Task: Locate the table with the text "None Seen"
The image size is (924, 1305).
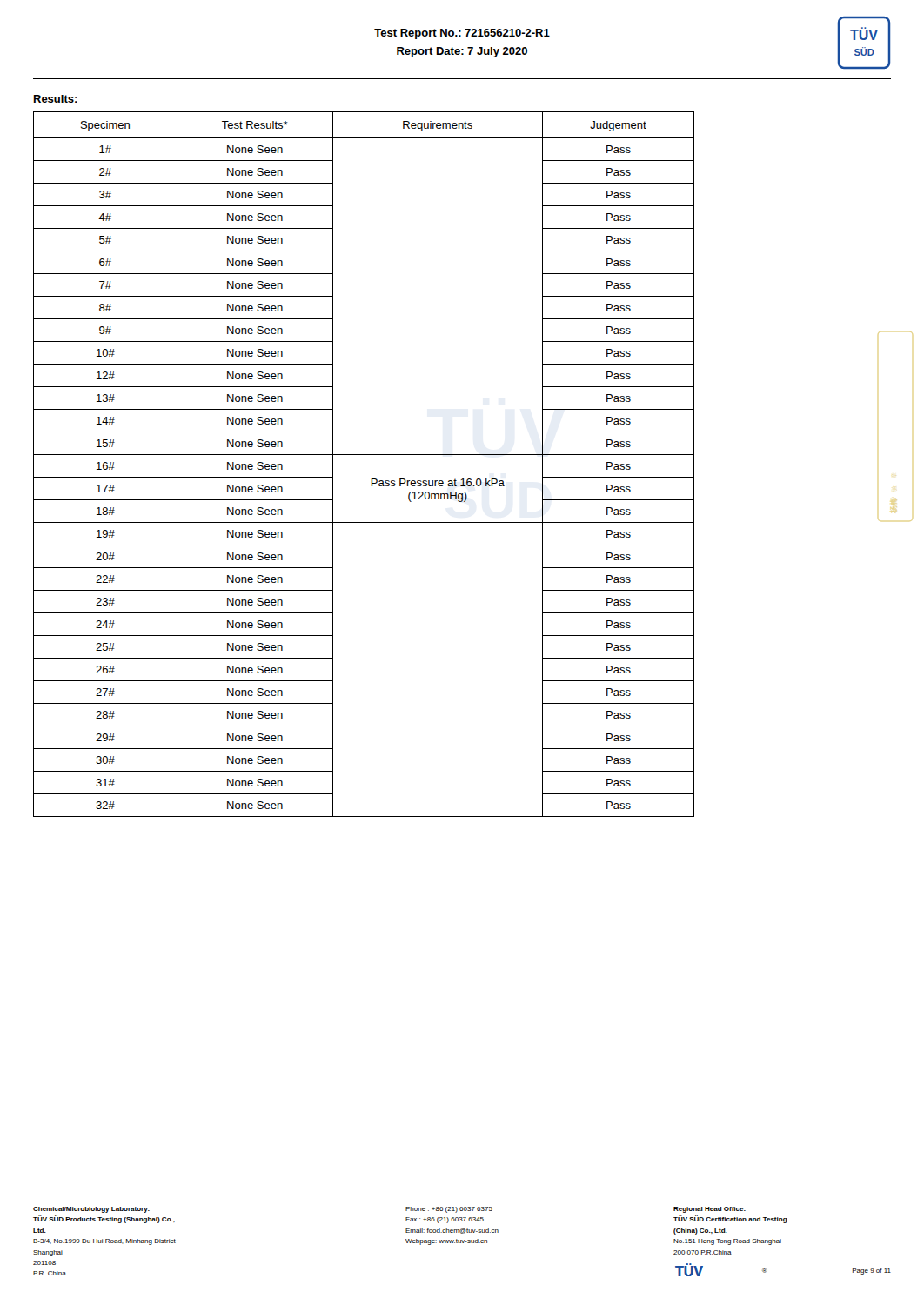Action: (364, 464)
